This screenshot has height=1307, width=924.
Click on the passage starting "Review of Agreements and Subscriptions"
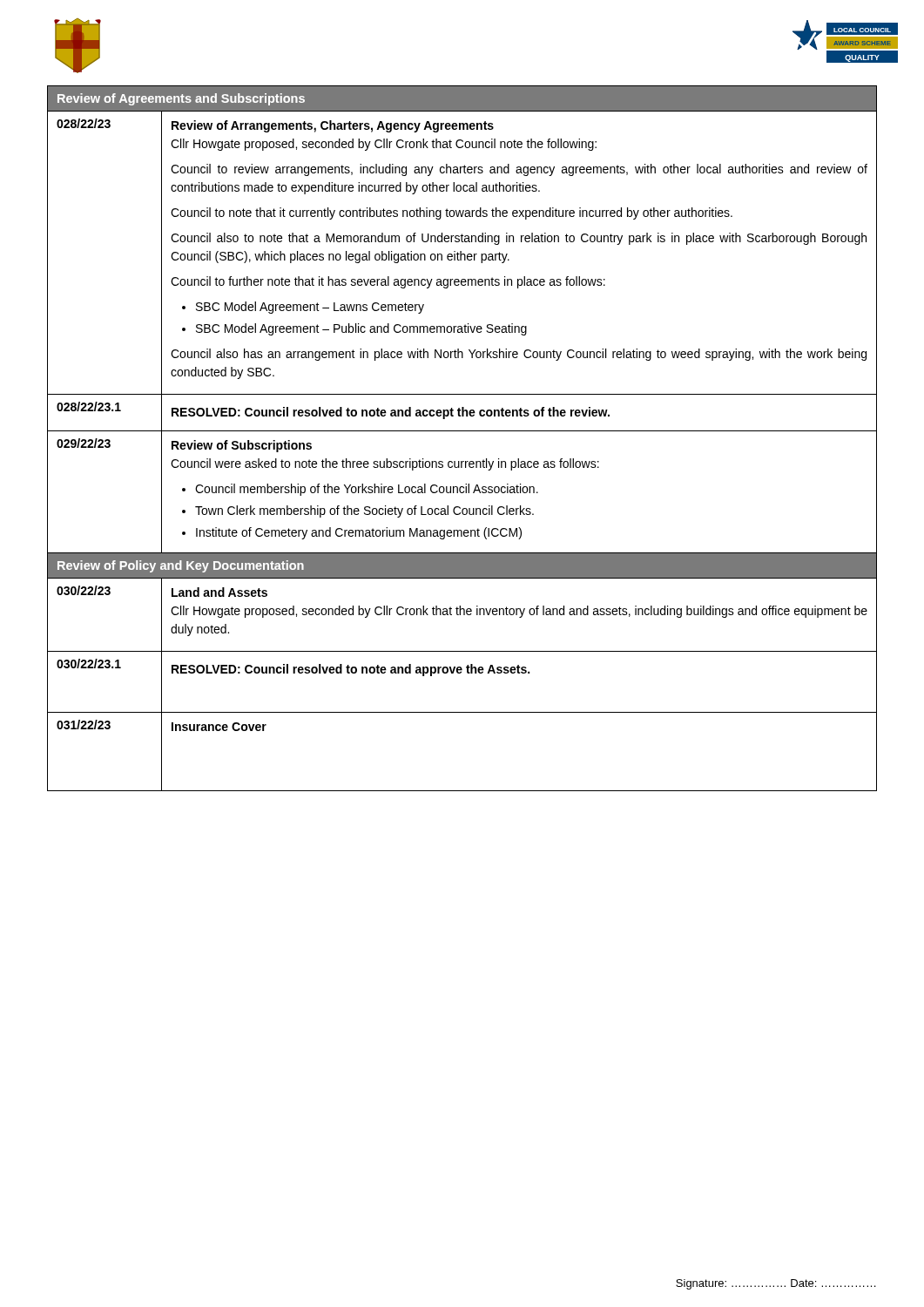(462, 98)
